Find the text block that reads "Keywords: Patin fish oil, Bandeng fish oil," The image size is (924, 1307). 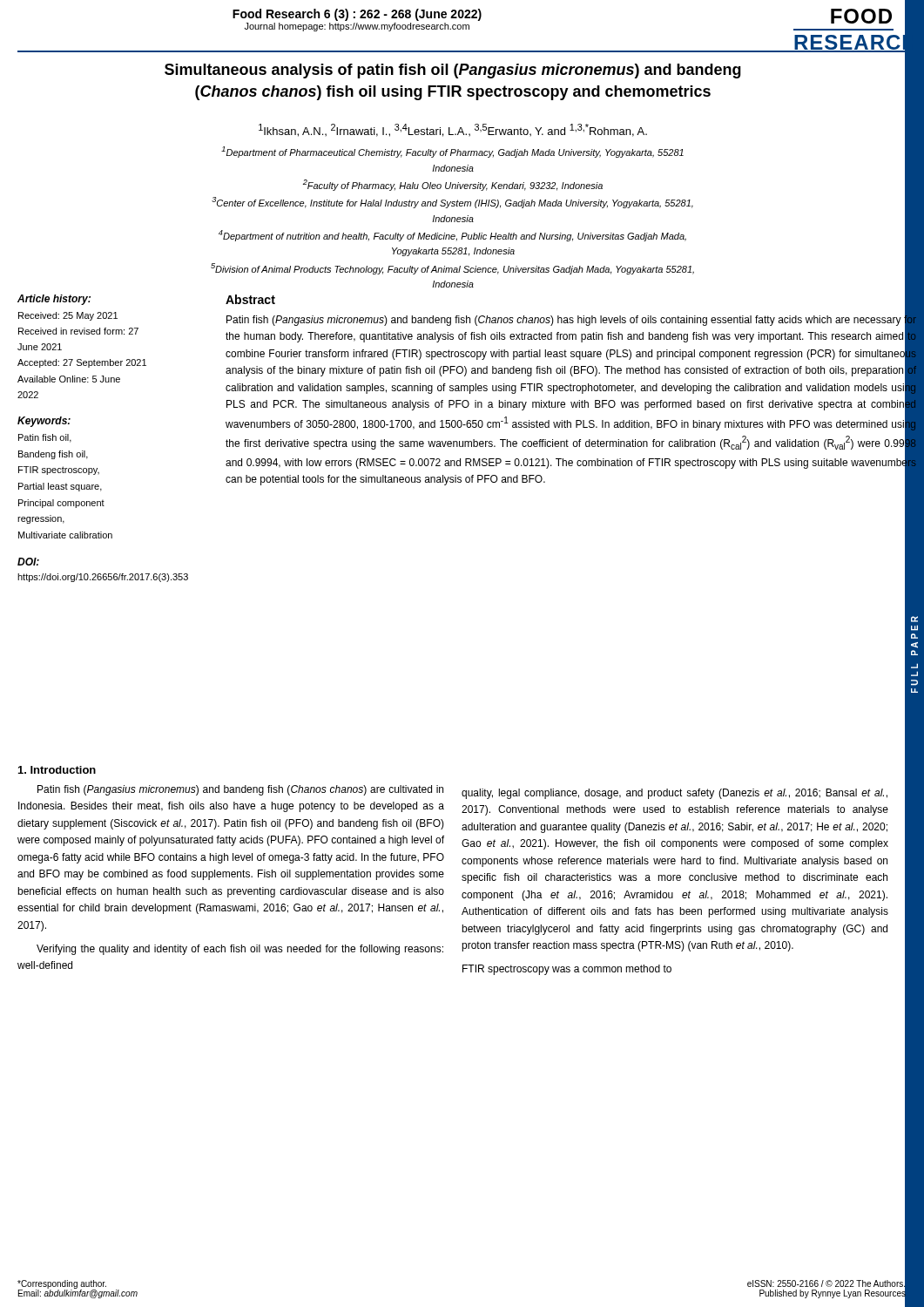[x=44, y=422]
